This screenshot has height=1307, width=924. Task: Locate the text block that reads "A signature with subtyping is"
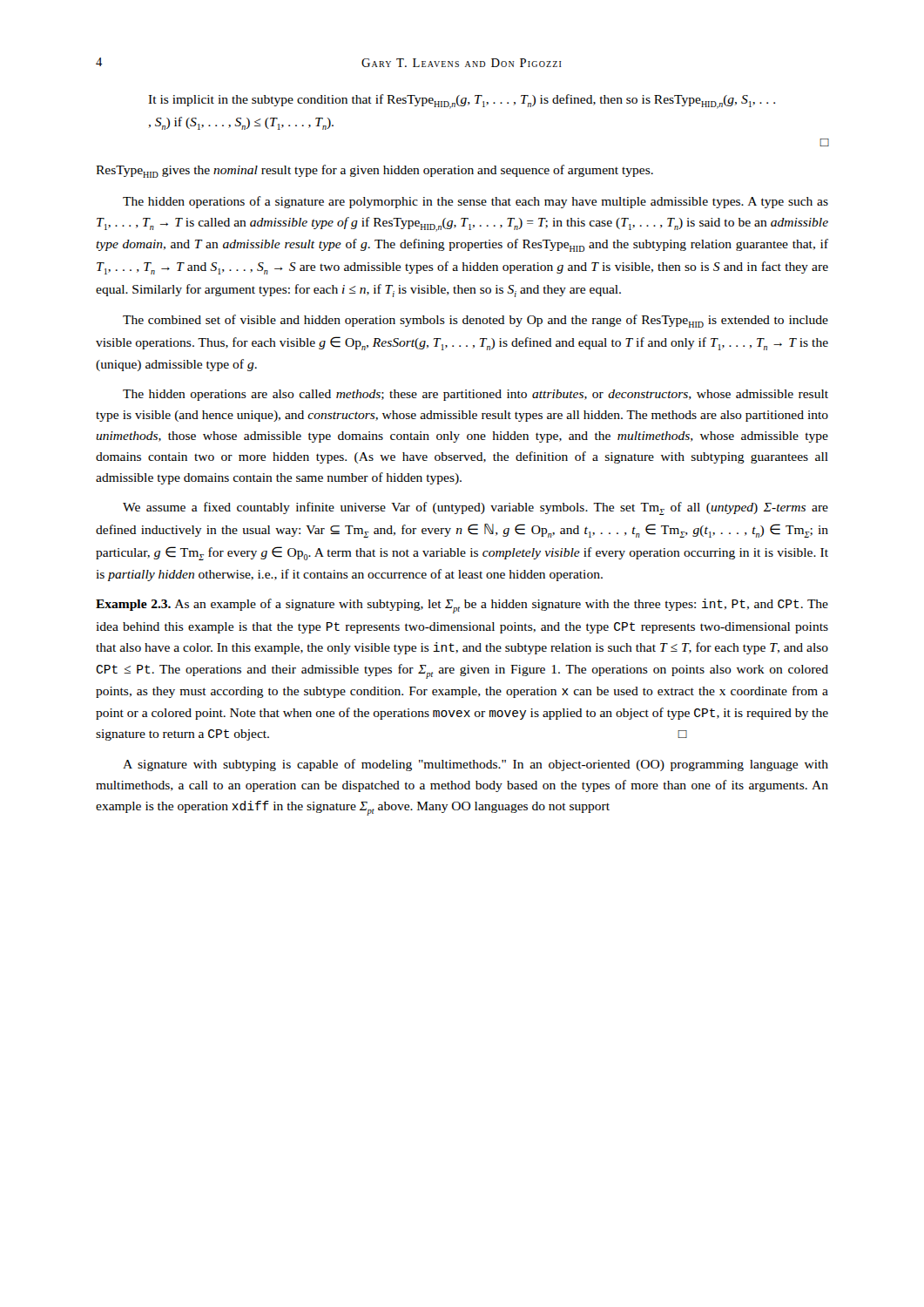[462, 786]
